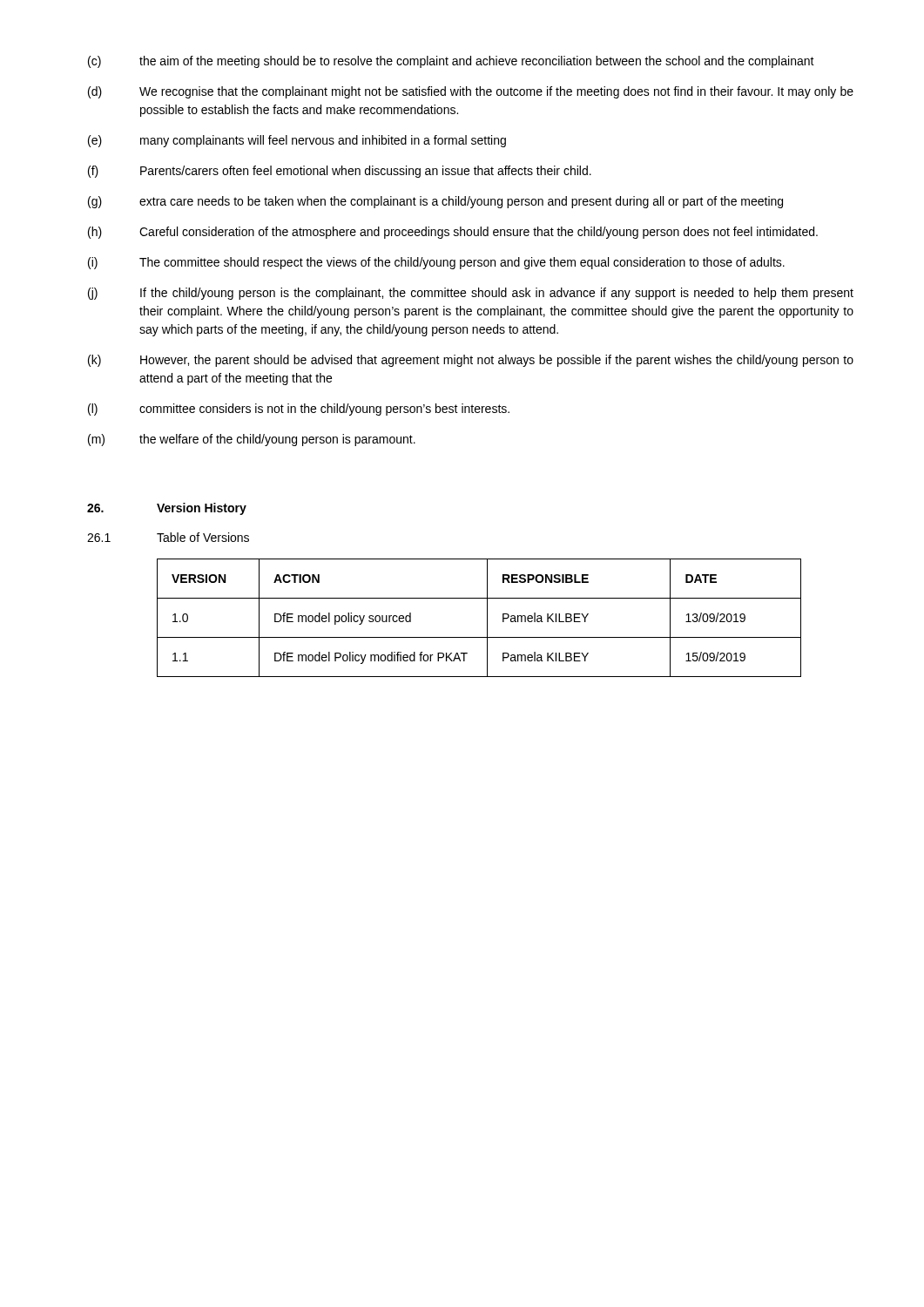Find the block on this page that starts "(f) Parents/carers often feel emotional when discussing an"
924x1307 pixels.
coord(470,171)
